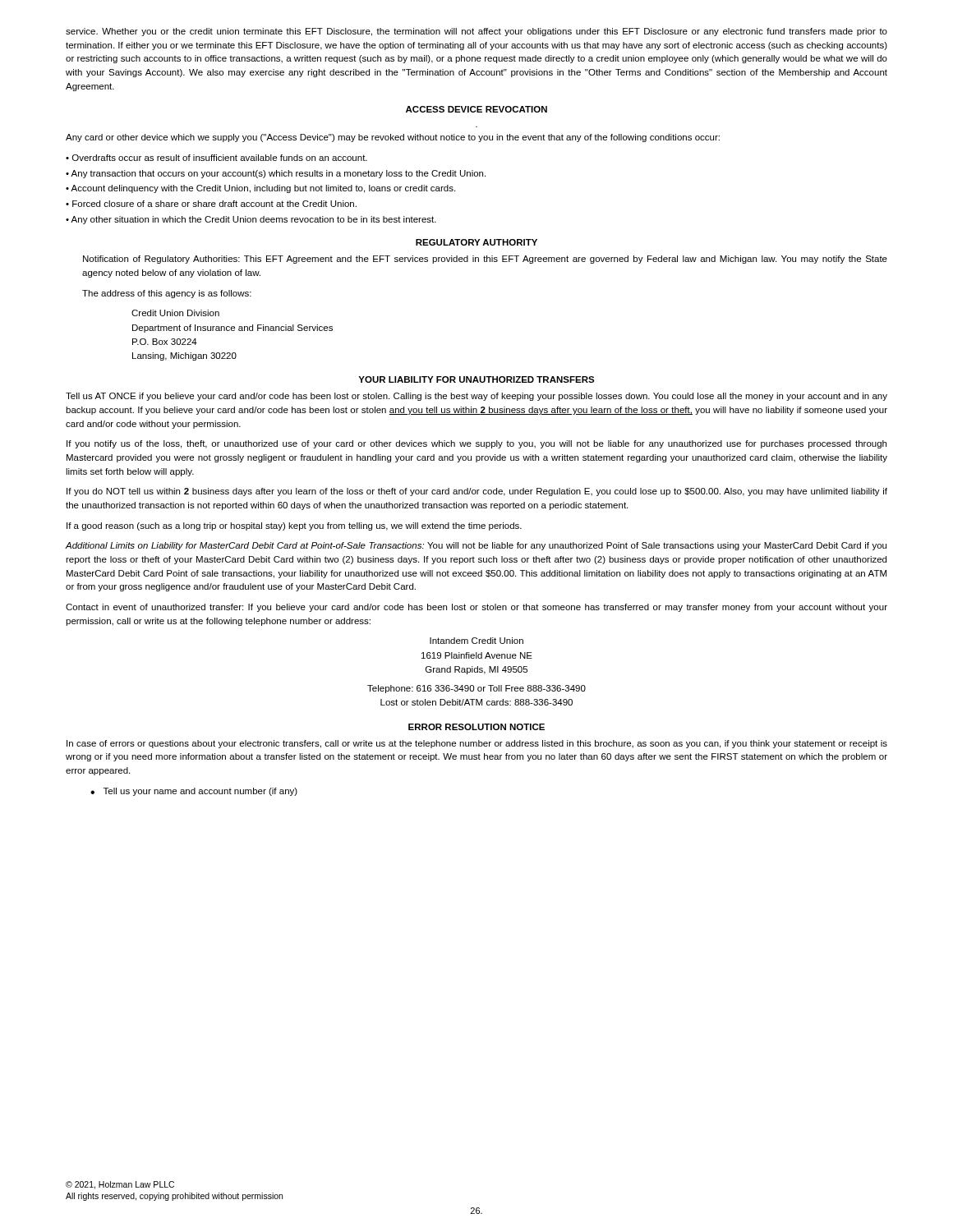Point to "REGULATORY AUTHORITY"
Screen dimensions: 1232x953
pos(476,243)
